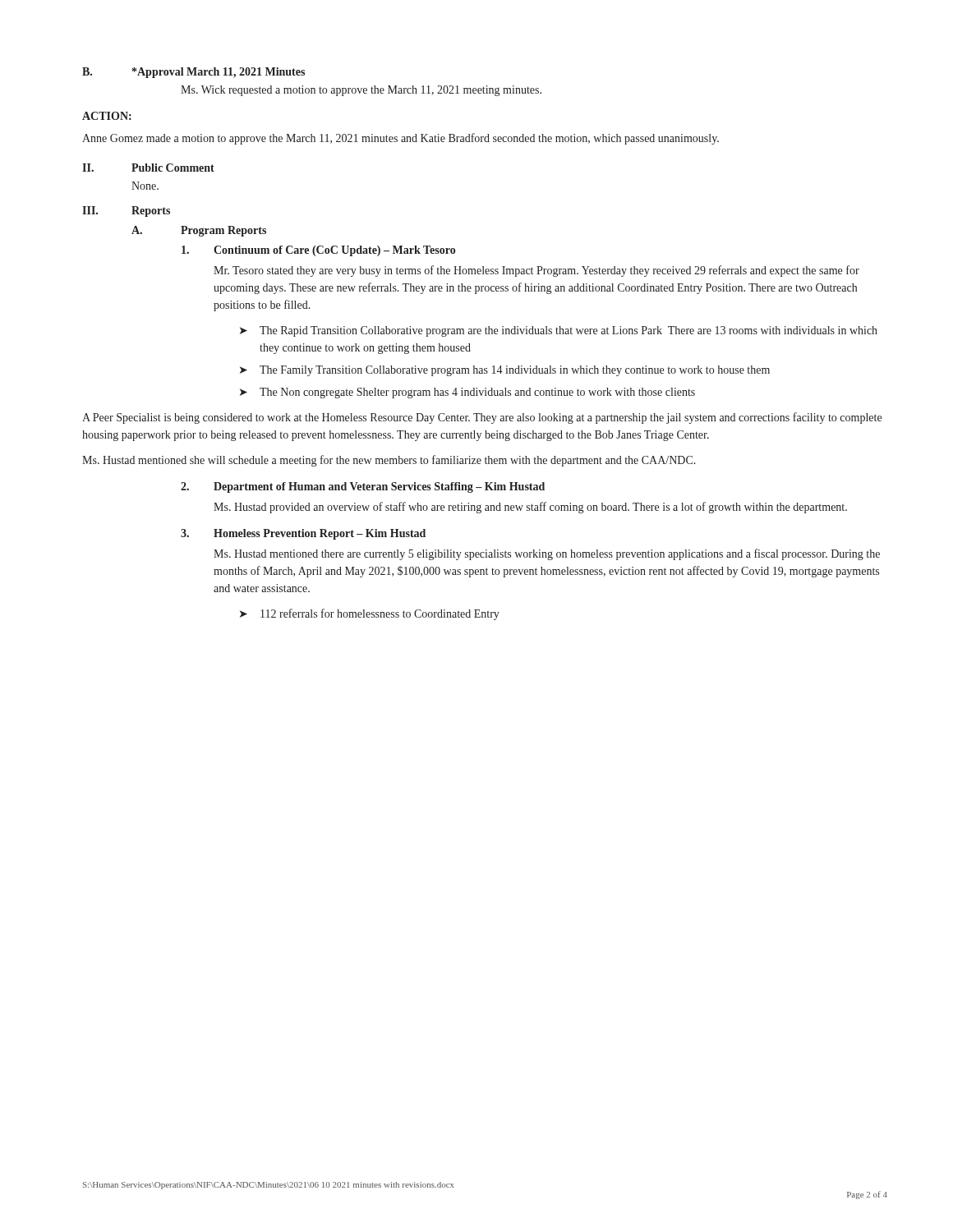Select the text block starting "Ms. Hustad mentioned there are currently"

tap(547, 571)
